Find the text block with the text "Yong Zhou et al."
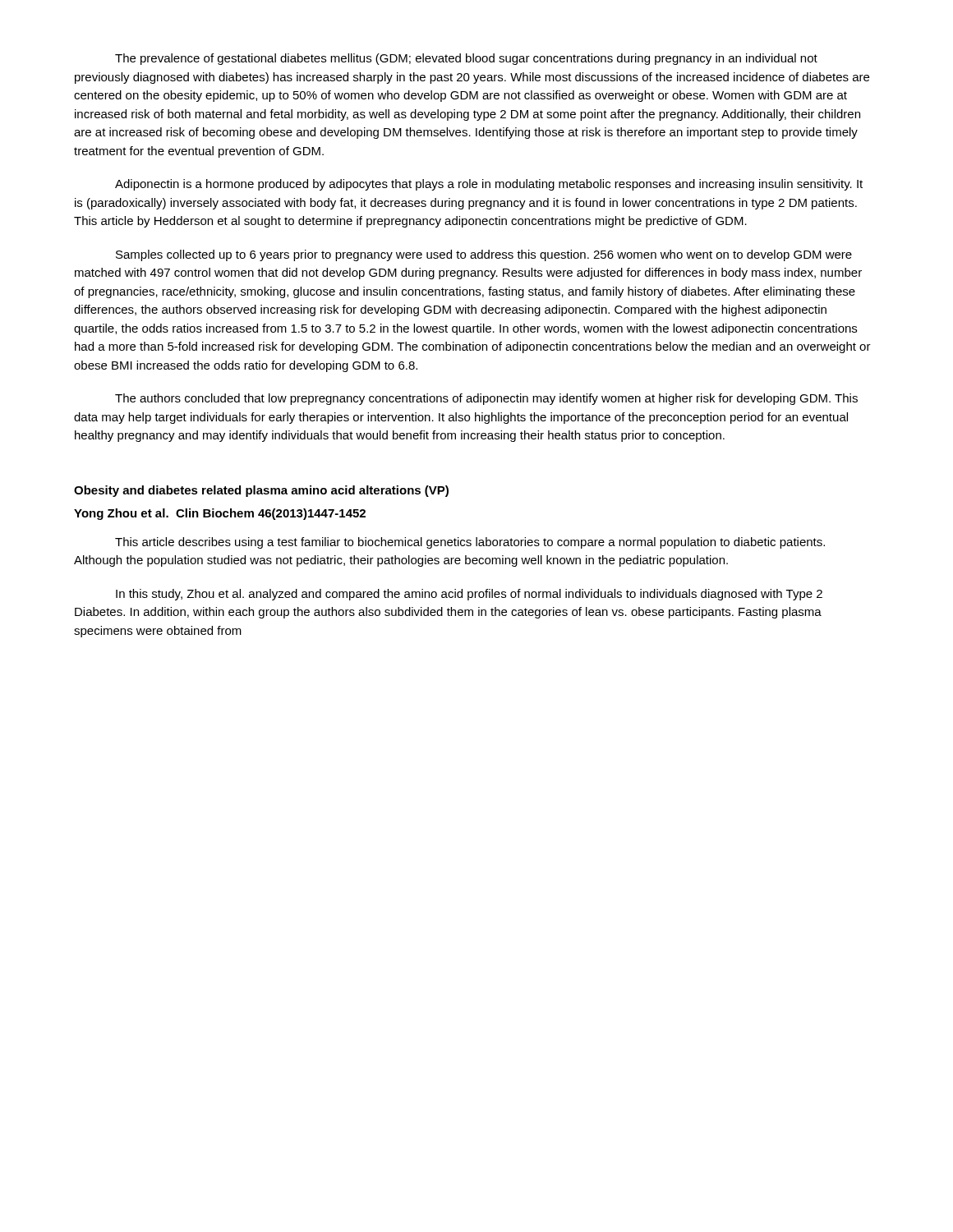Screen dimensions: 1232x953 [220, 513]
